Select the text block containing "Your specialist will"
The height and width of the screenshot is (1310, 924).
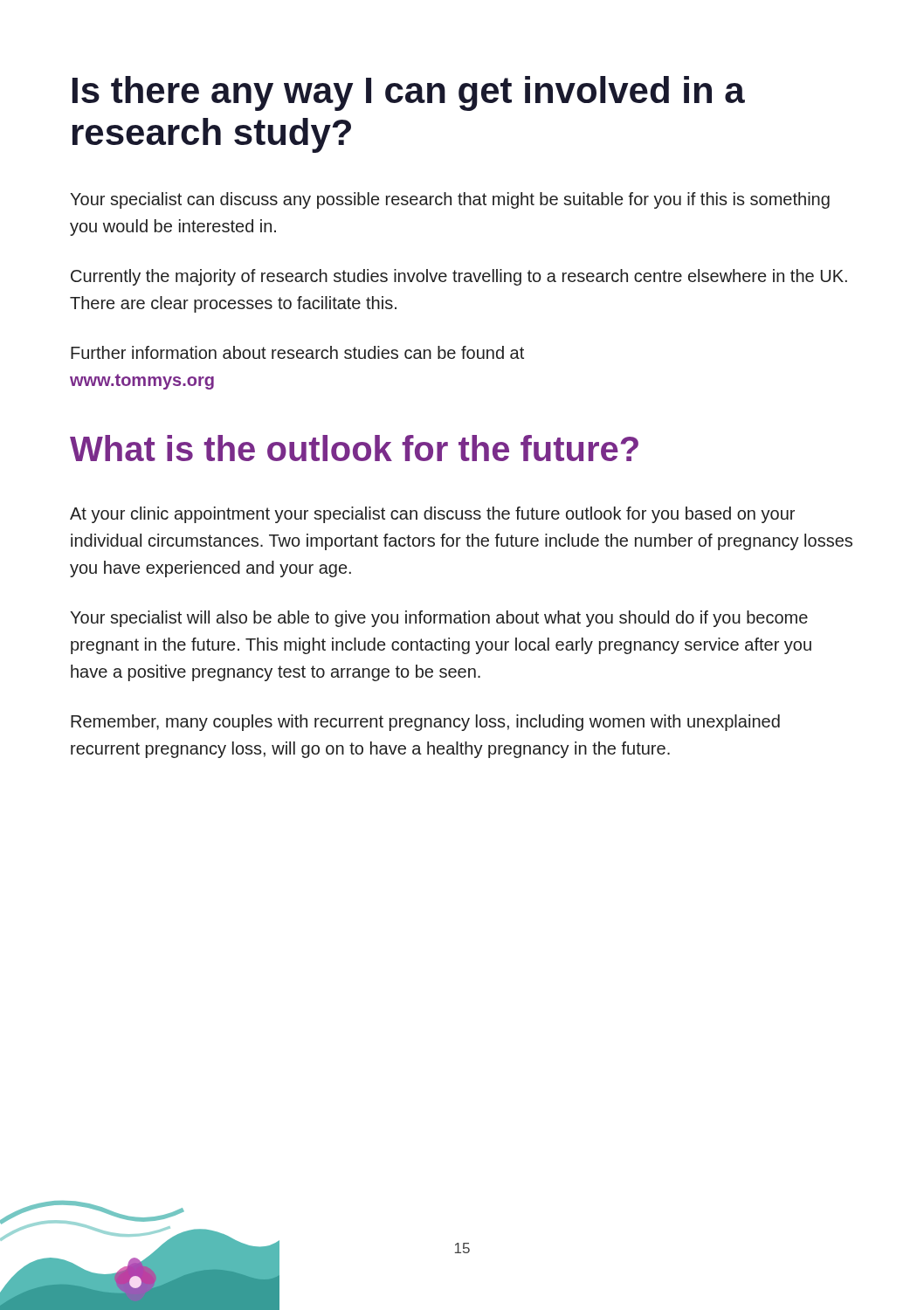(x=441, y=644)
